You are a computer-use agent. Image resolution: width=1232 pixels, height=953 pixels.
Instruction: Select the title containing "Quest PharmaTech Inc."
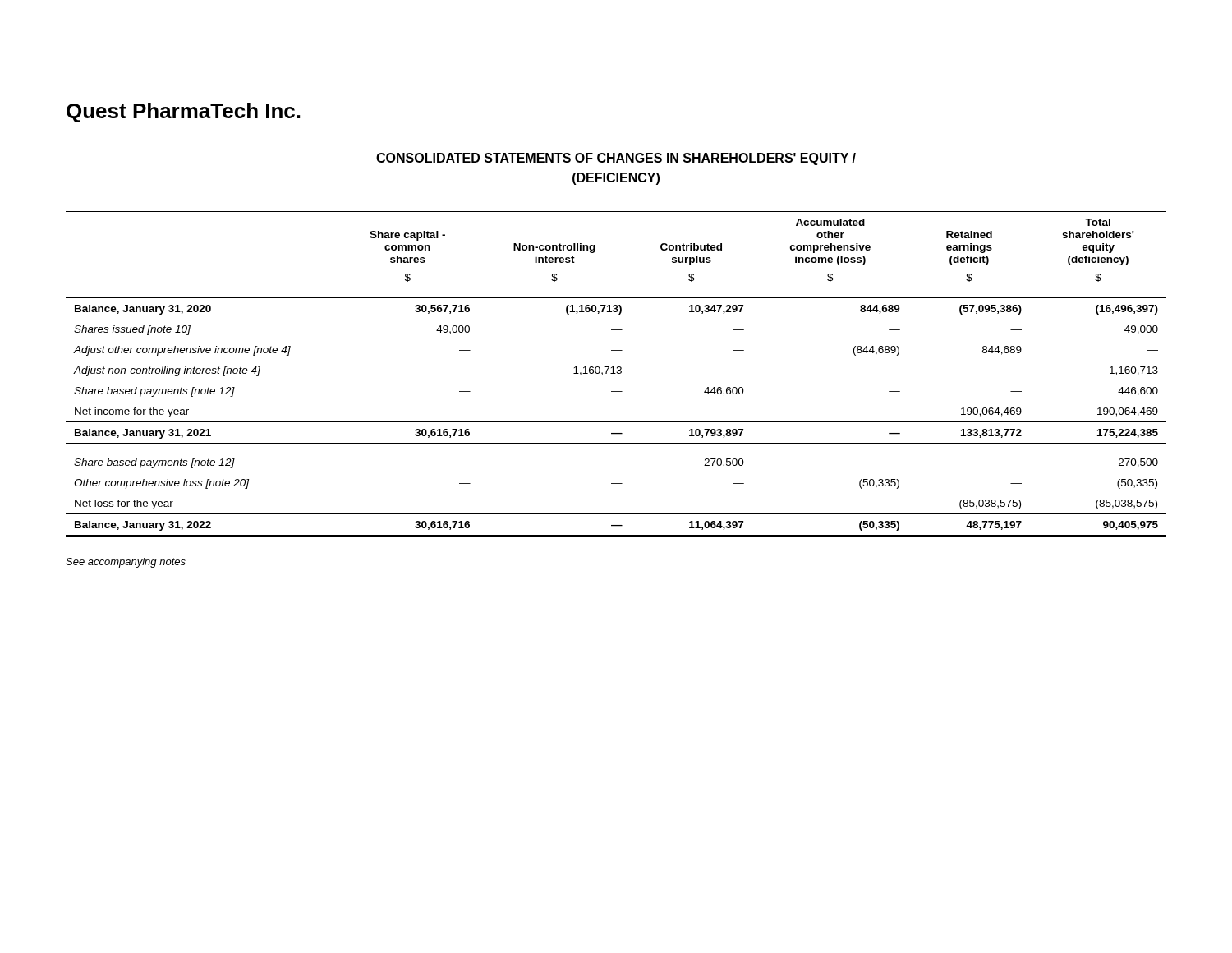pyautogui.click(x=184, y=111)
